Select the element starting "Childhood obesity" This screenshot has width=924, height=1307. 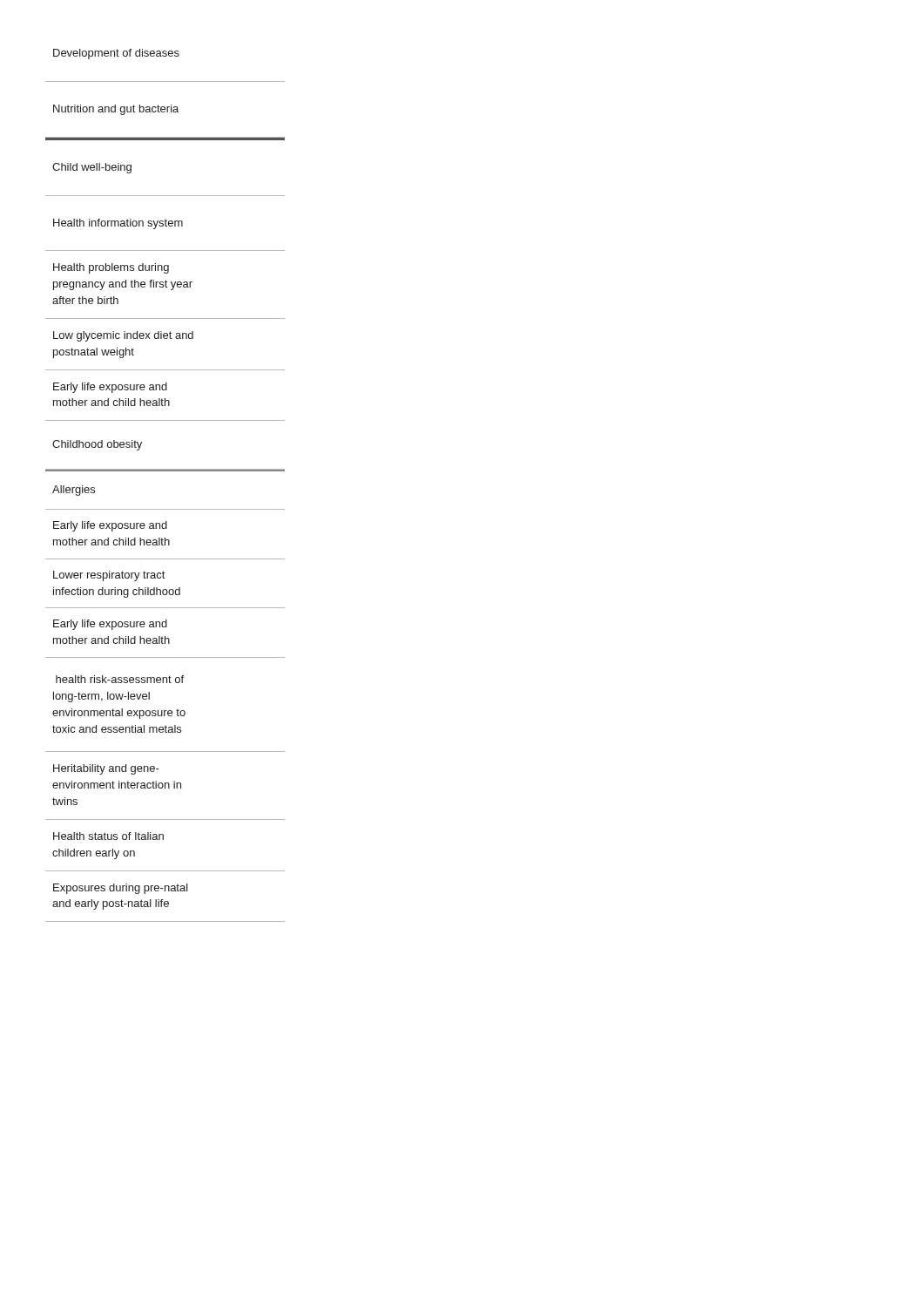[97, 444]
